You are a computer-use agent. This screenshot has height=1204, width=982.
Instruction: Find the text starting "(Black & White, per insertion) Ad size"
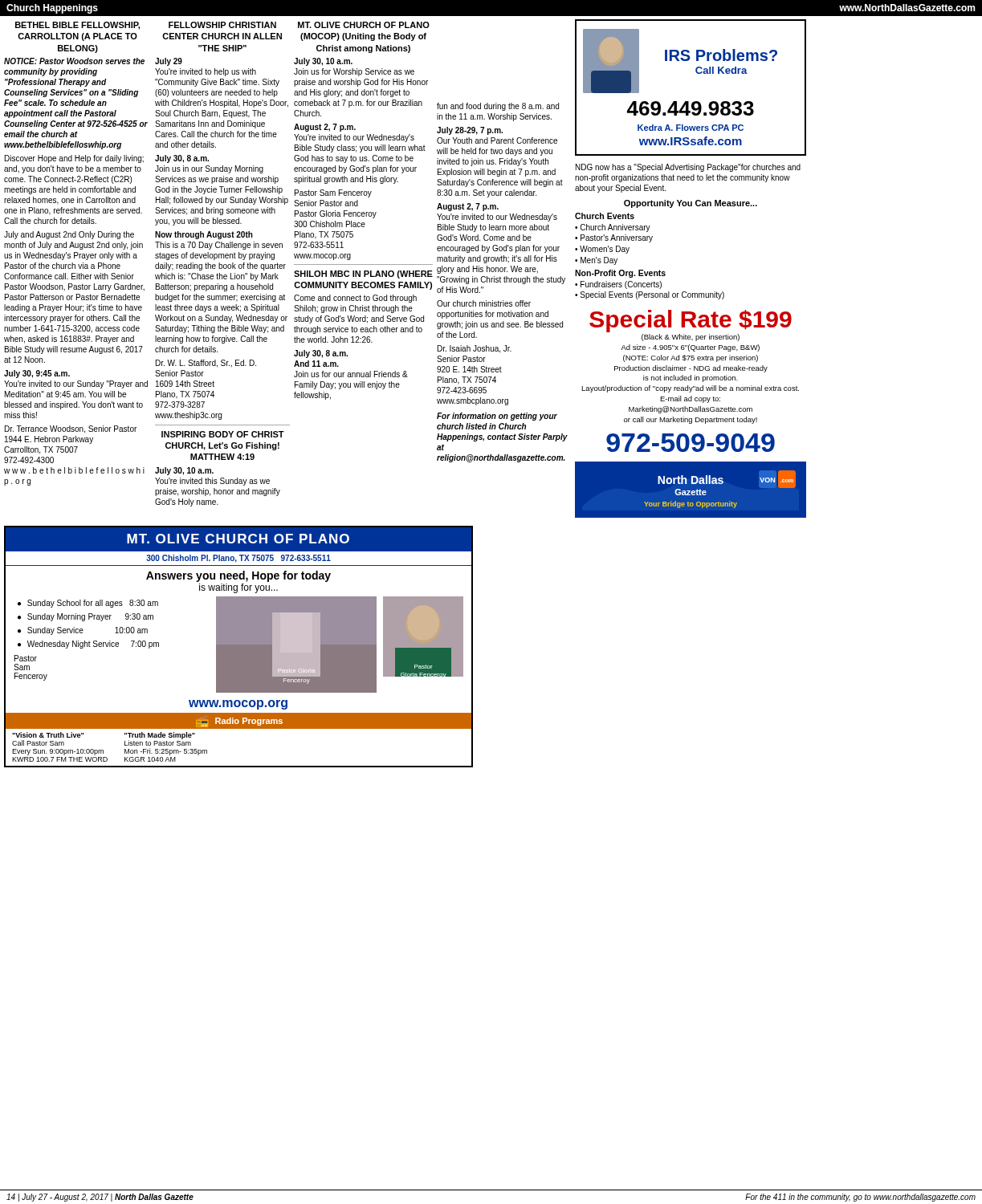[x=691, y=378]
